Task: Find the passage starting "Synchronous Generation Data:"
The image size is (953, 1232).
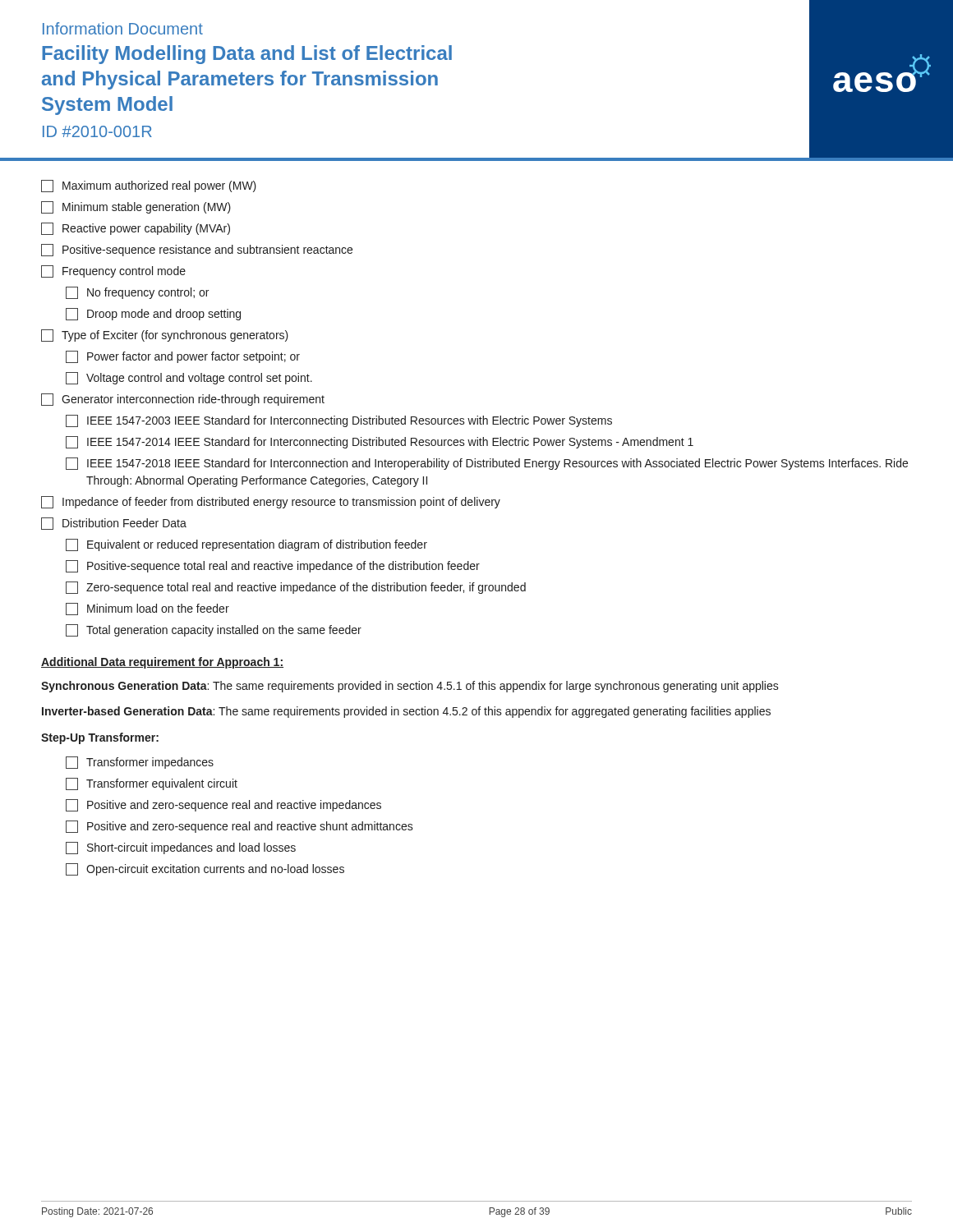Action: click(x=410, y=685)
